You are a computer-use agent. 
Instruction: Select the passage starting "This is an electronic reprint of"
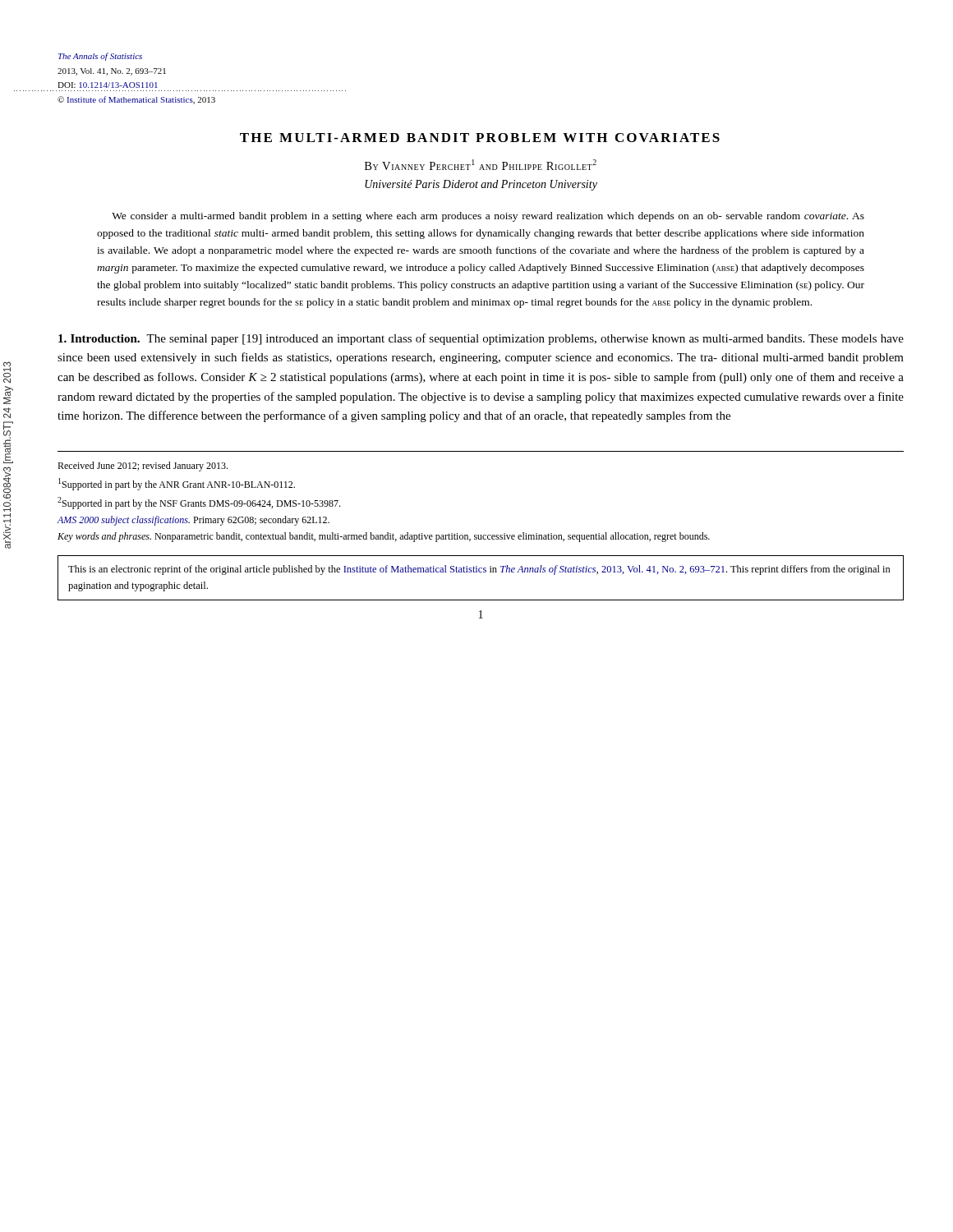coord(479,577)
